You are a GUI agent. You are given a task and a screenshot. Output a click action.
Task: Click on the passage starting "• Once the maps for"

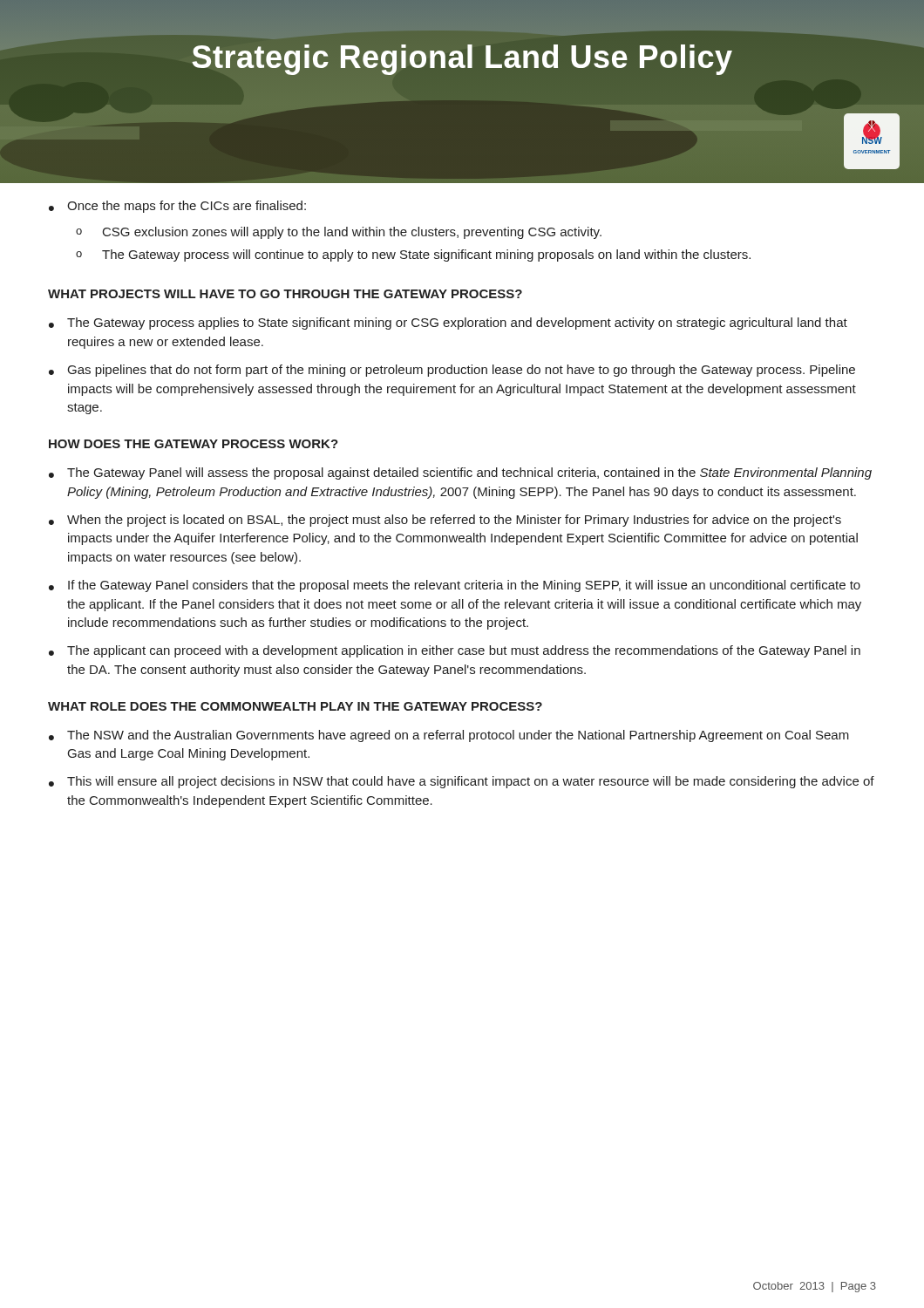(x=462, y=232)
